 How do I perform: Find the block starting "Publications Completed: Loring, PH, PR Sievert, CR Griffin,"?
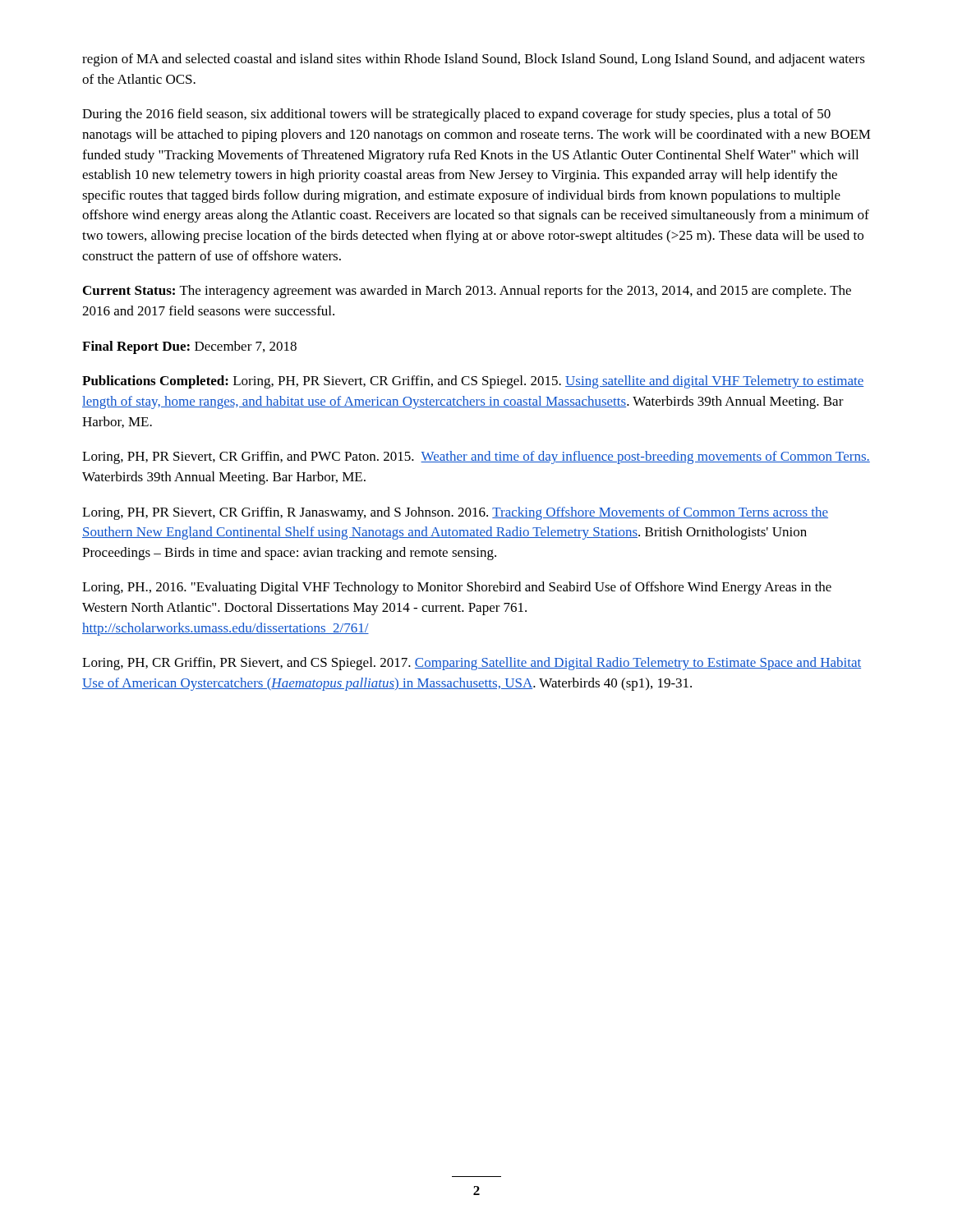click(x=473, y=401)
